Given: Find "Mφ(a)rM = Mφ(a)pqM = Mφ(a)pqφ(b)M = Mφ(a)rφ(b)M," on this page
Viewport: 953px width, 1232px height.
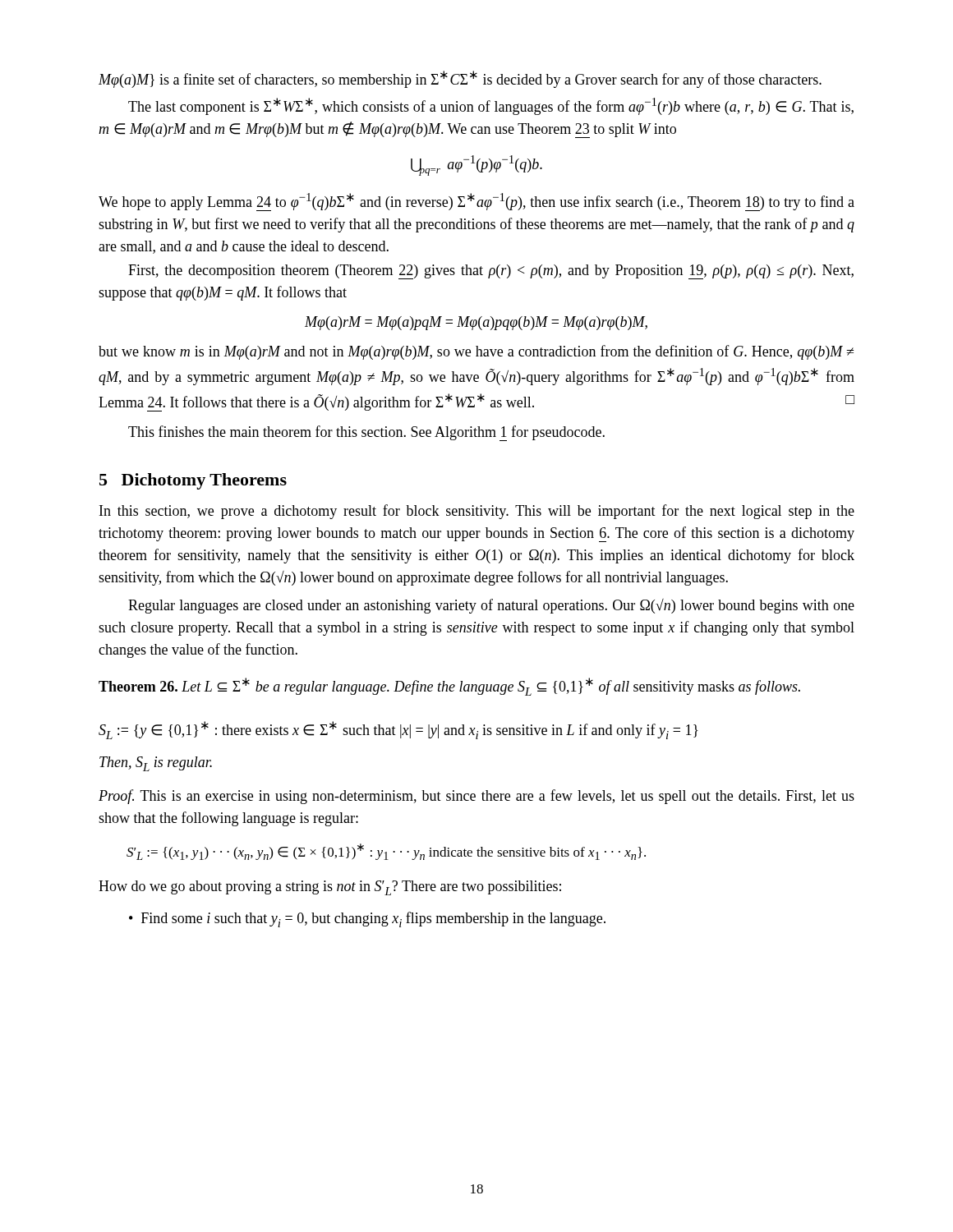Looking at the screenshot, I should (x=476, y=322).
